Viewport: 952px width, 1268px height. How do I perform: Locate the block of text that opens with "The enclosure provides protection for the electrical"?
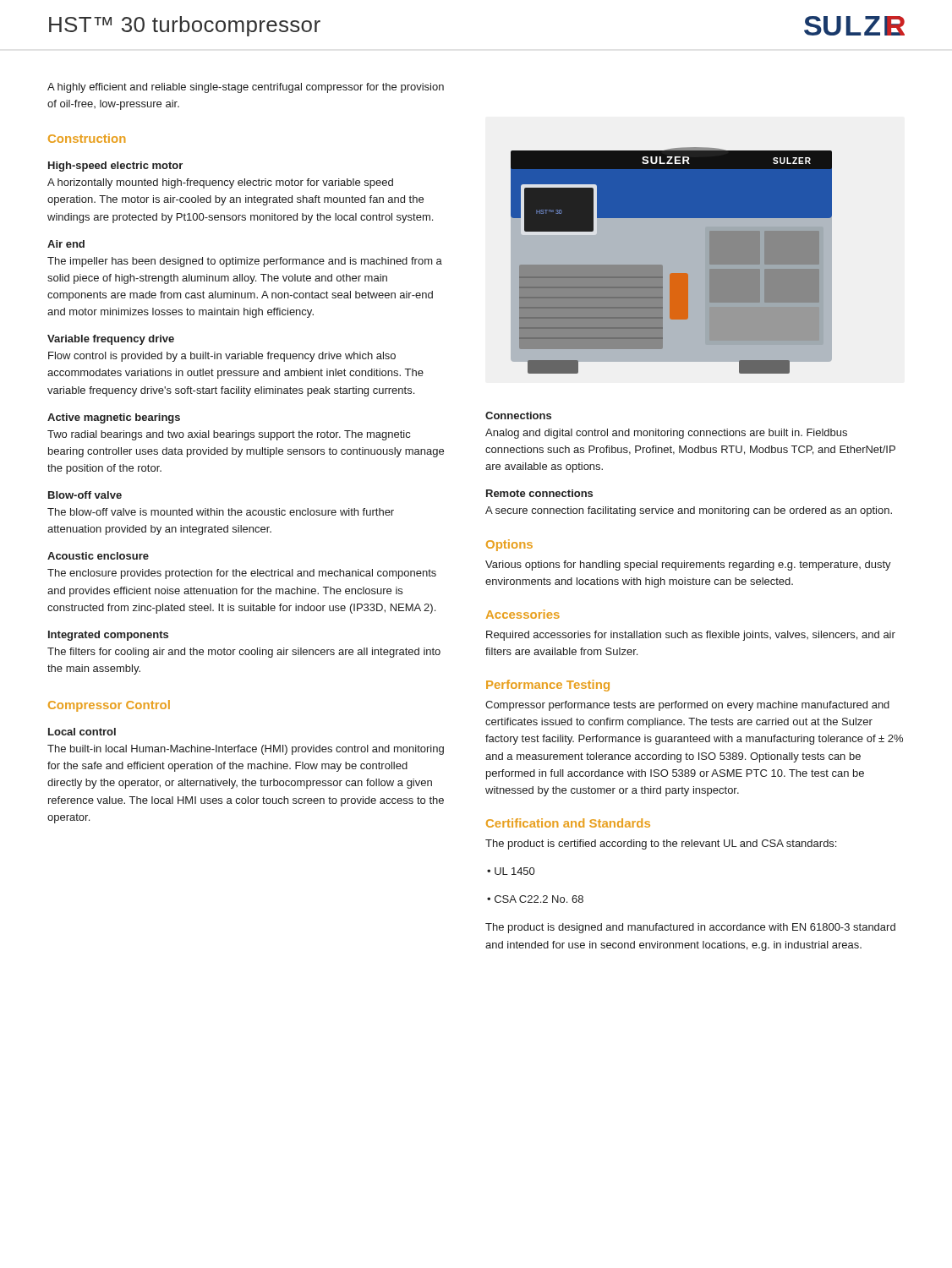(x=246, y=591)
